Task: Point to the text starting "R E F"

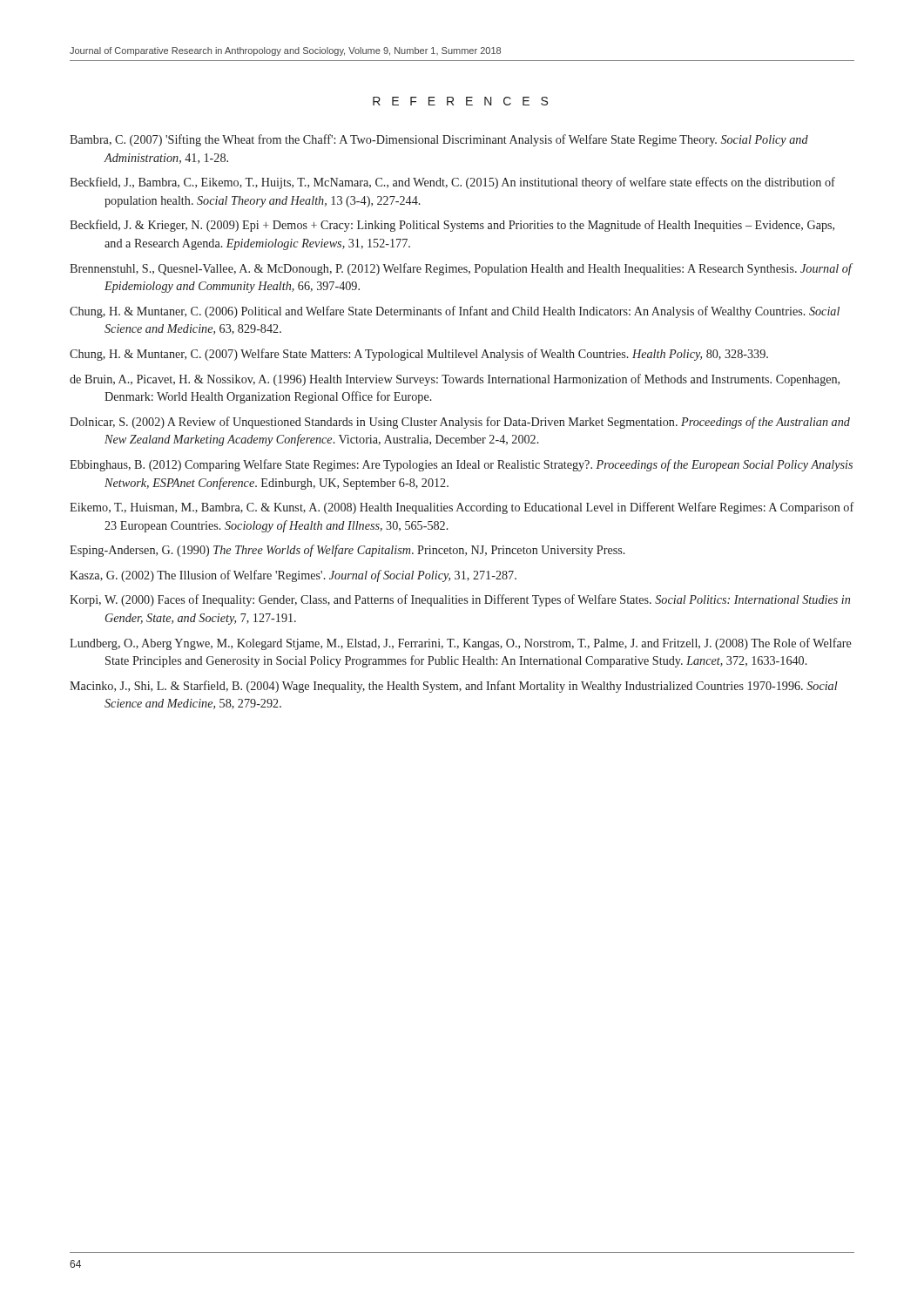Action: point(462,101)
